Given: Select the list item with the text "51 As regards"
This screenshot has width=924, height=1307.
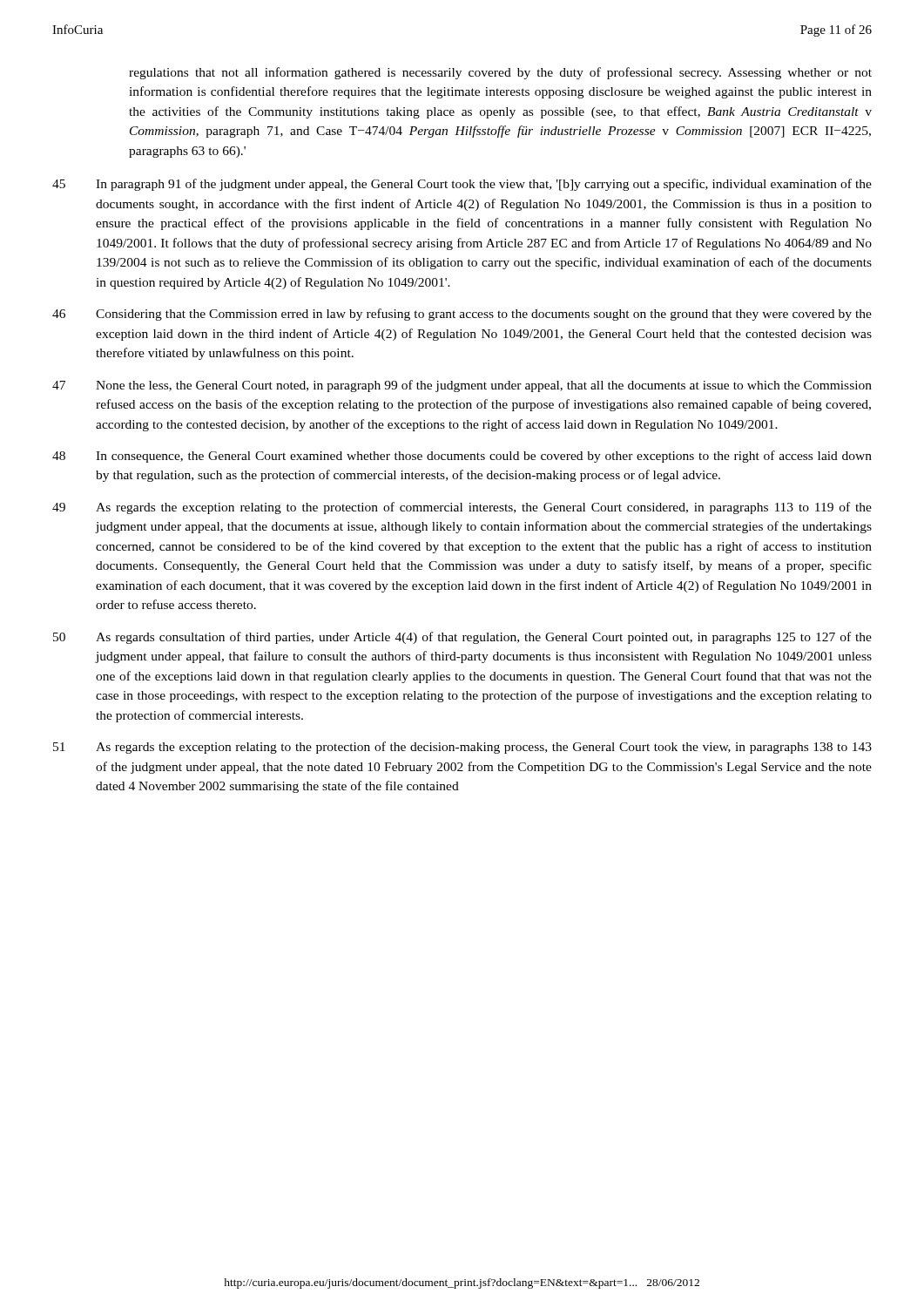Looking at the screenshot, I should click(462, 767).
